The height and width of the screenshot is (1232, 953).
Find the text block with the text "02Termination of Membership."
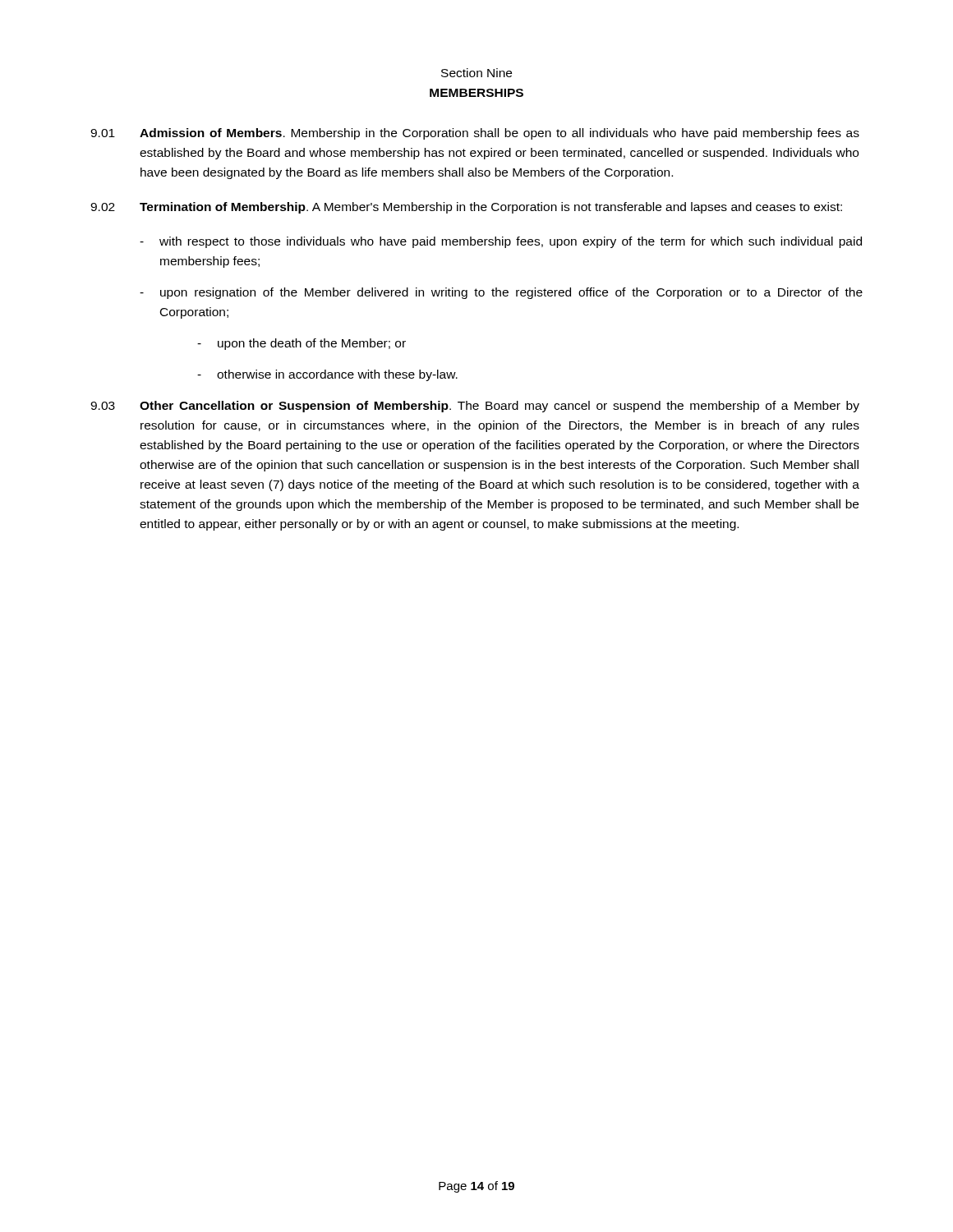[475, 207]
